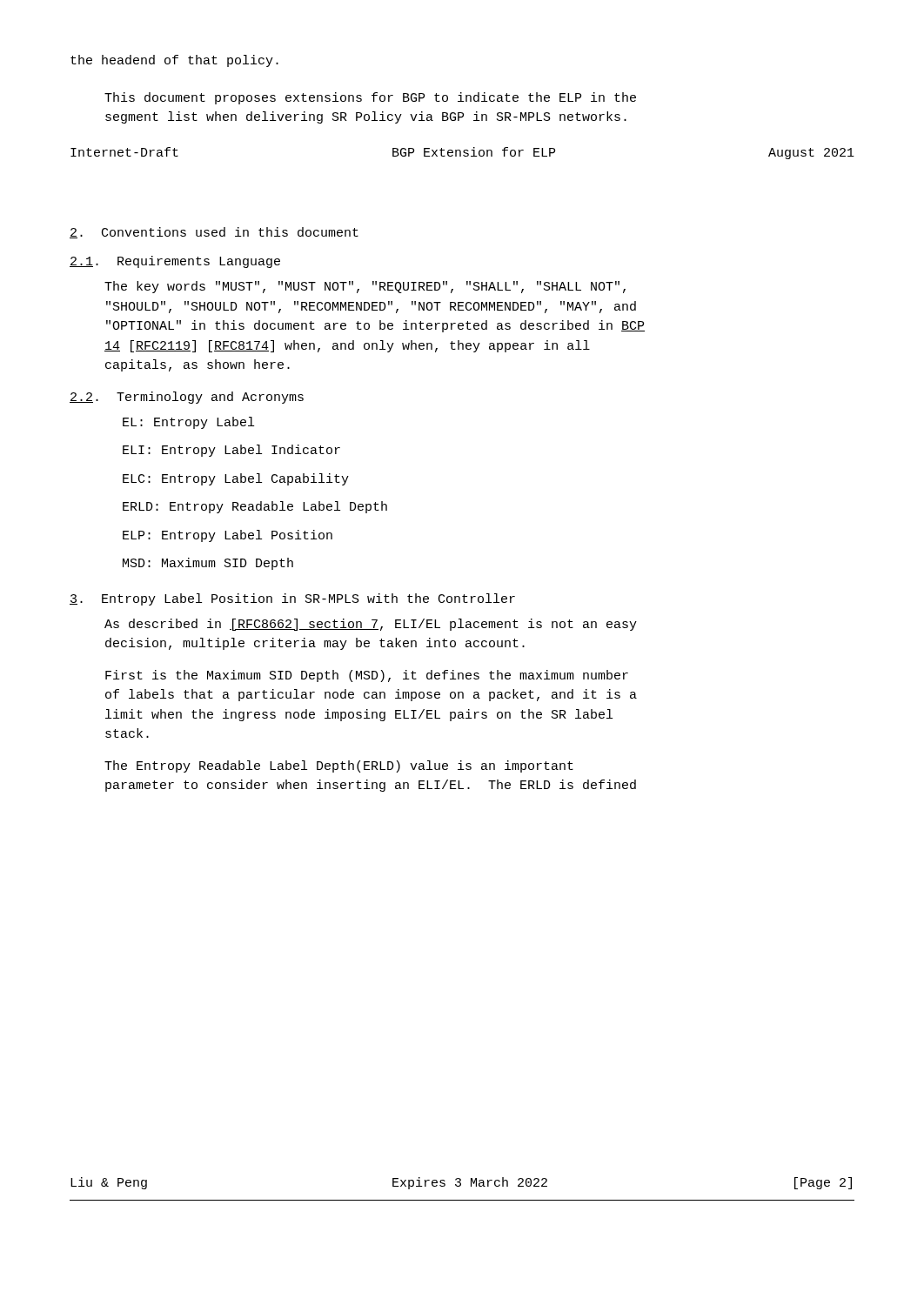Find the region starting "2.2. Terminology and Acronyms"
This screenshot has width=924, height=1305.
187,398
